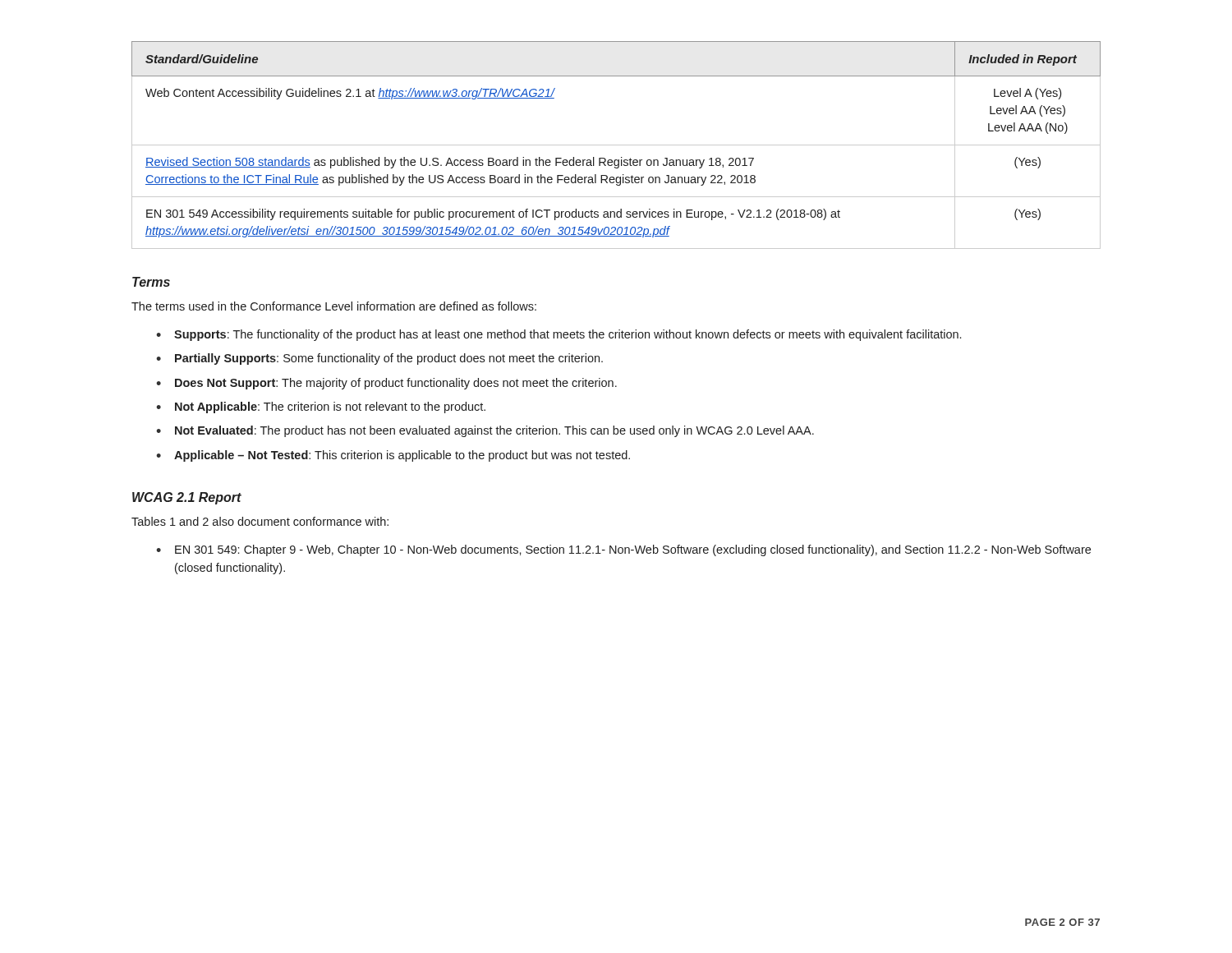The width and height of the screenshot is (1232, 953).
Task: Click on the list item with the text "• Not Evaluated:"
Action: [x=628, y=432]
